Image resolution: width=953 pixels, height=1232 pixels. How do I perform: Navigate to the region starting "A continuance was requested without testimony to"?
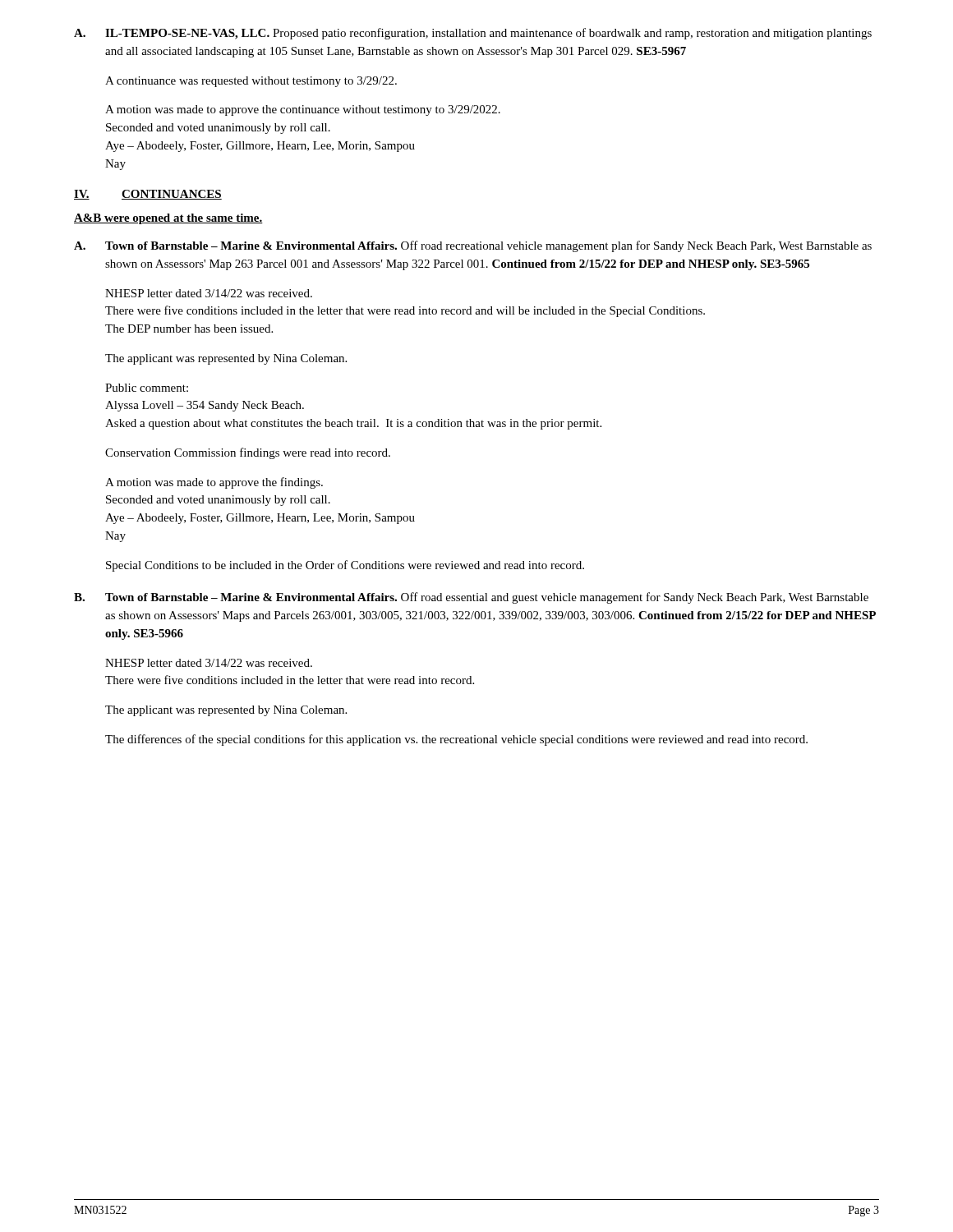[251, 80]
